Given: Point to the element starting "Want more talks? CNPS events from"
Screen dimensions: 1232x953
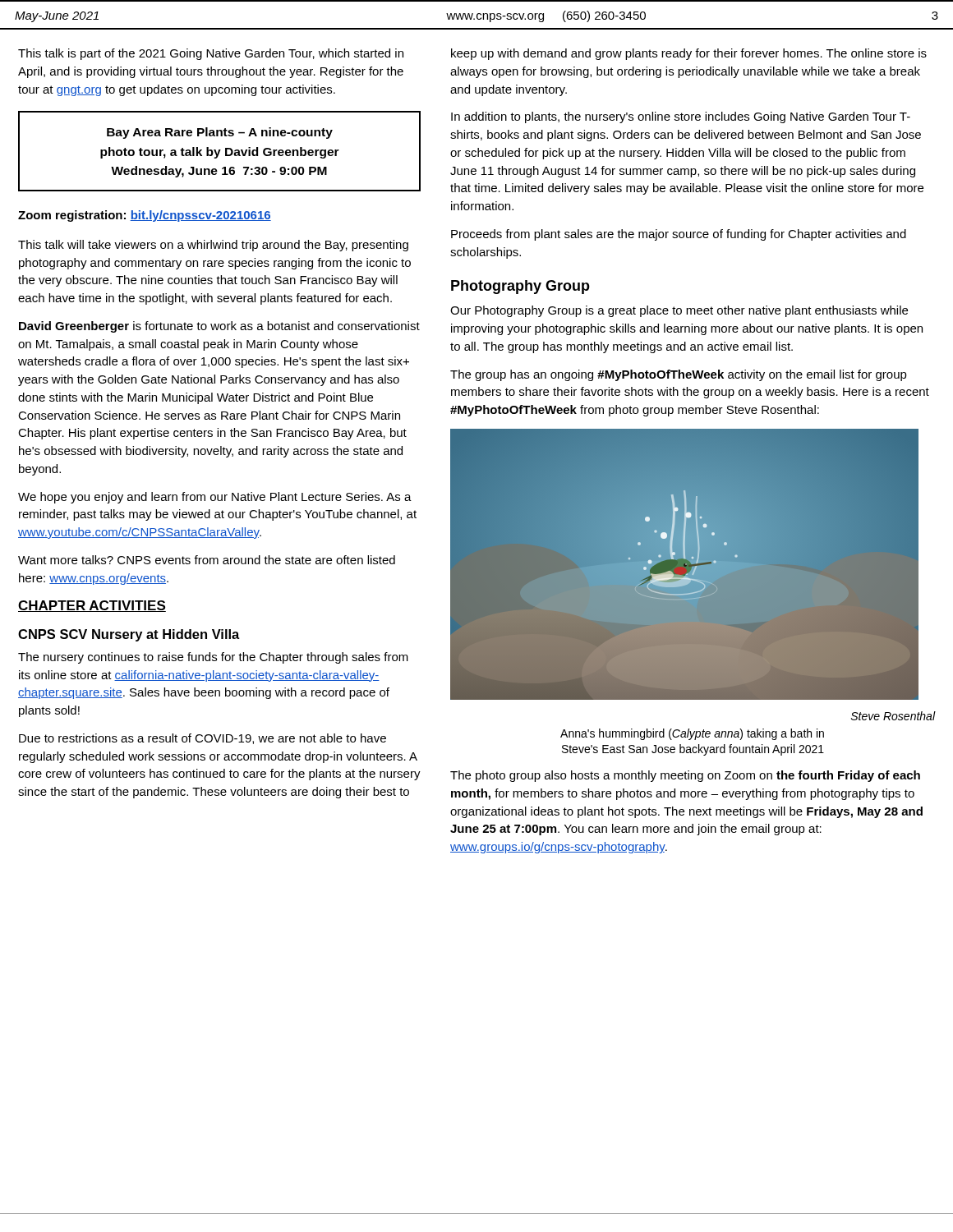Looking at the screenshot, I should [219, 569].
